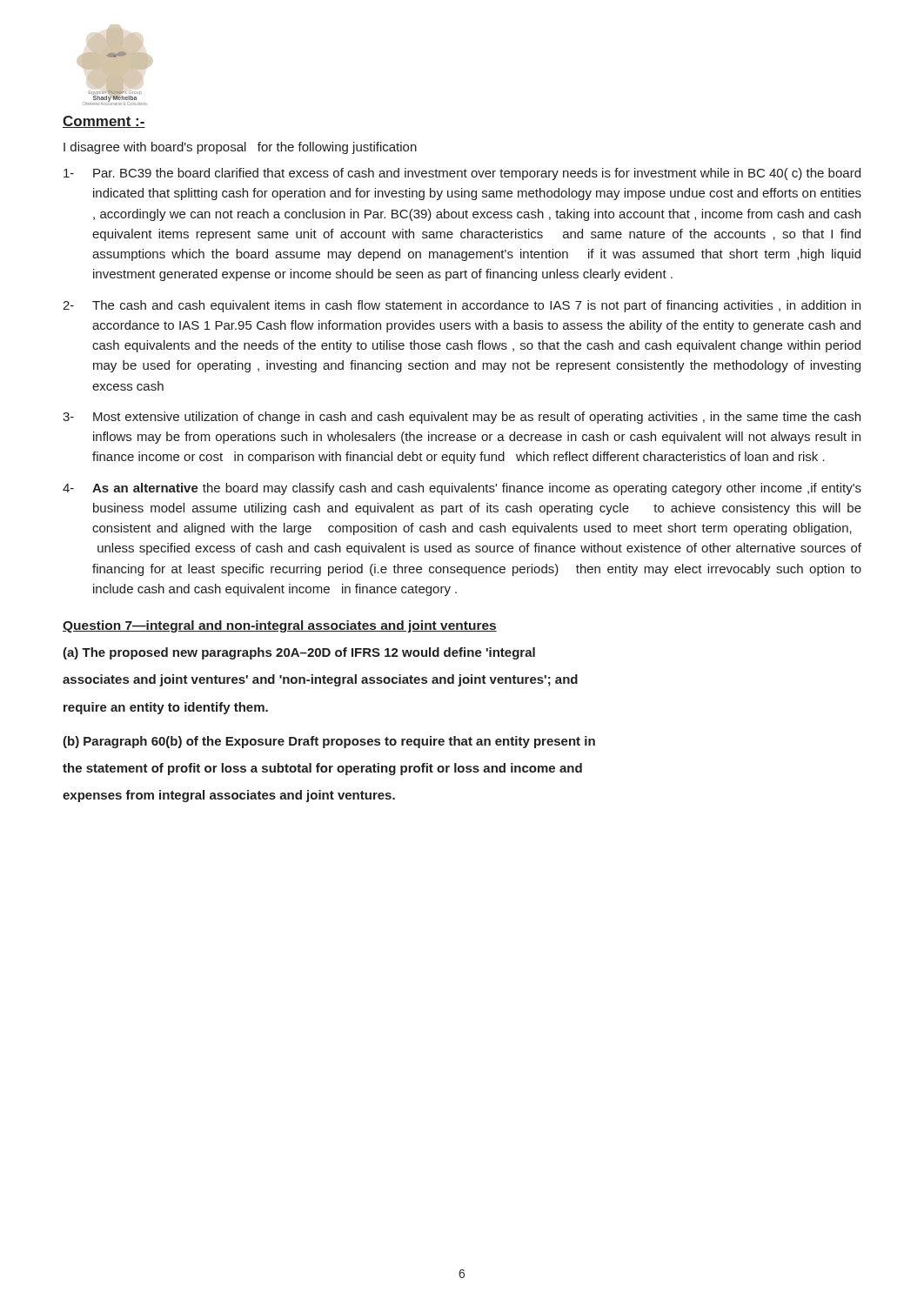The width and height of the screenshot is (924, 1305).
Task: Point to the region starting "1- Par. BC39 the board"
Action: pos(462,223)
